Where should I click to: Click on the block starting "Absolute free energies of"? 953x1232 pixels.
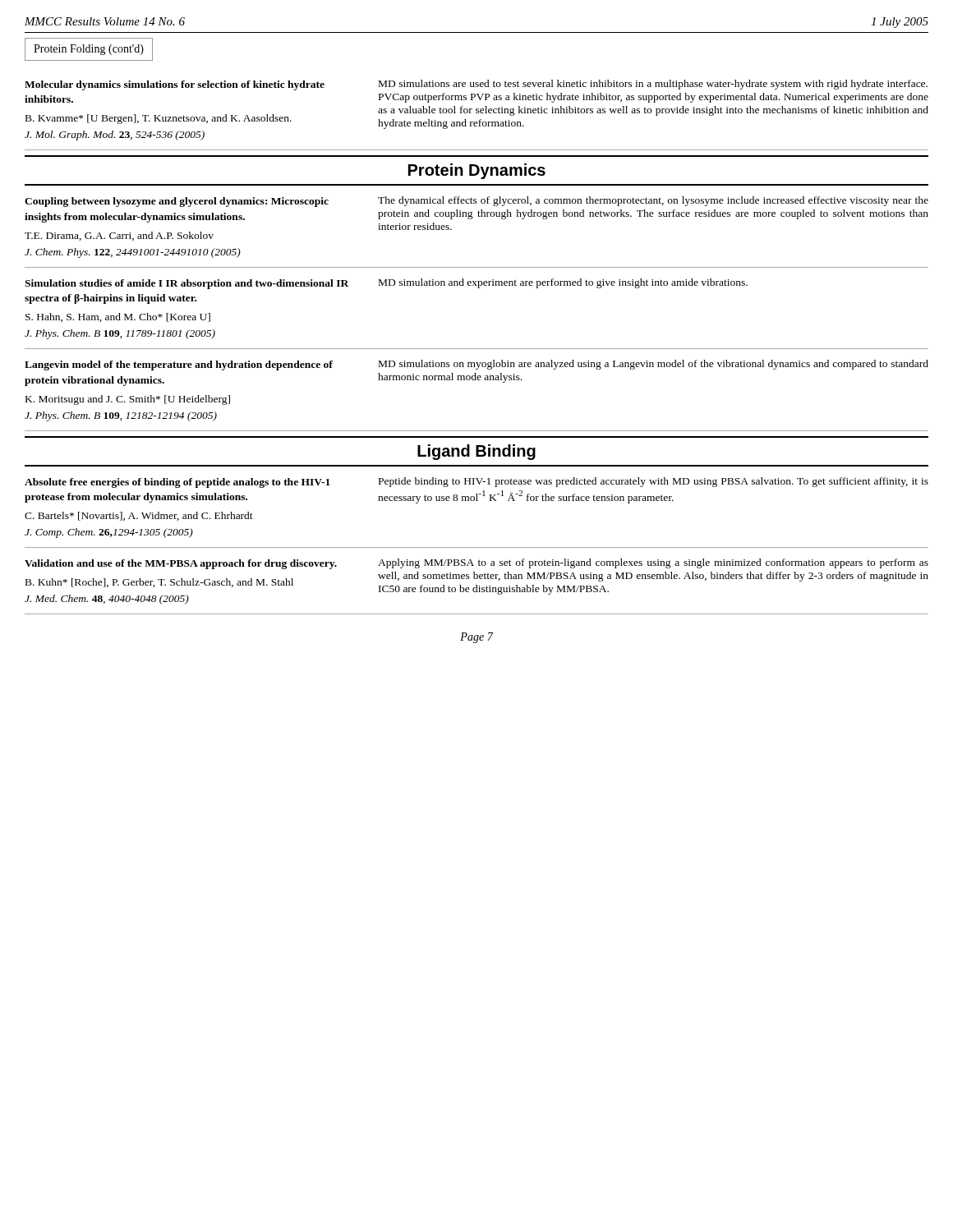click(x=178, y=489)
